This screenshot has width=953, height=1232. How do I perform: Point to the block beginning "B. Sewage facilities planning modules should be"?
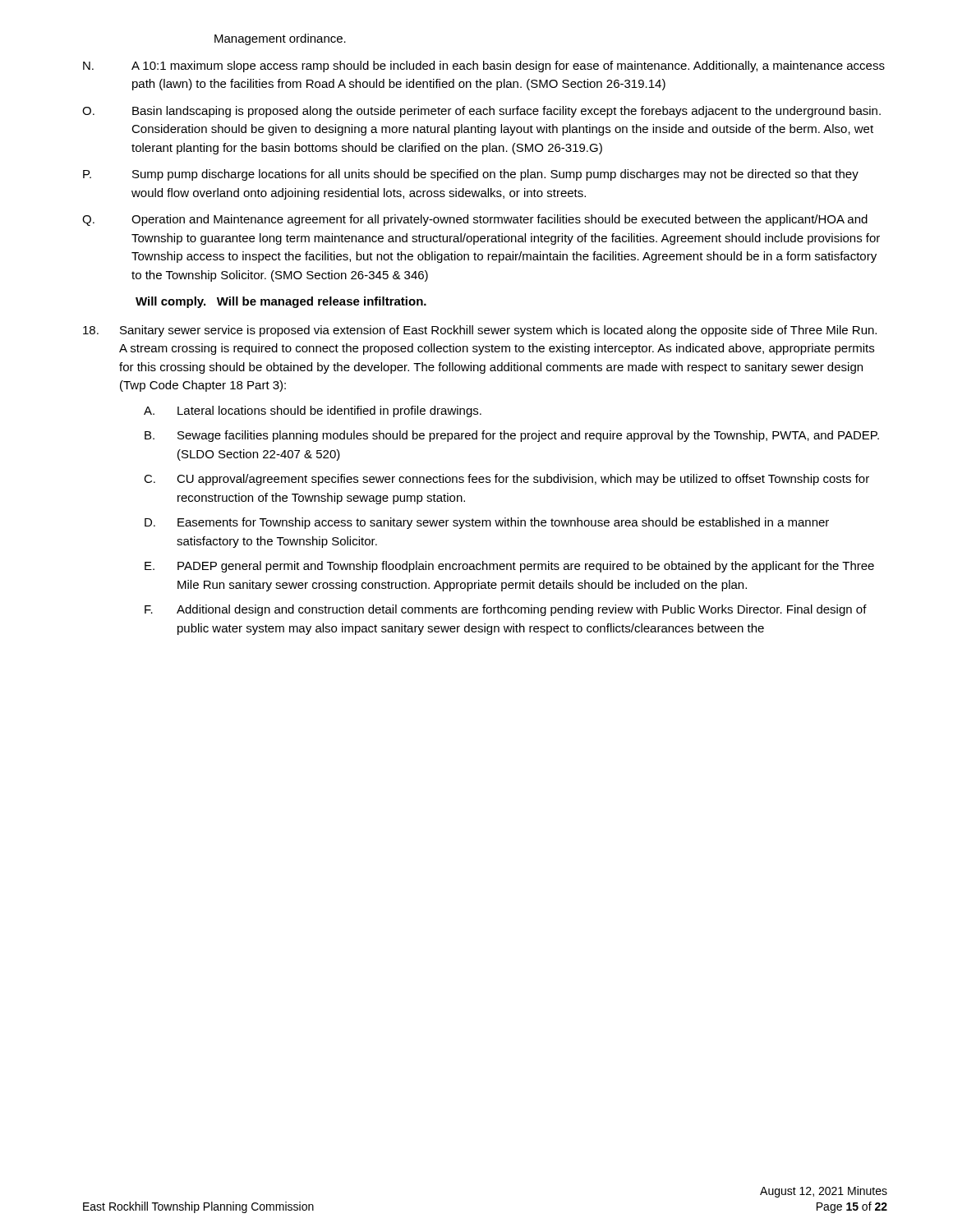click(516, 445)
